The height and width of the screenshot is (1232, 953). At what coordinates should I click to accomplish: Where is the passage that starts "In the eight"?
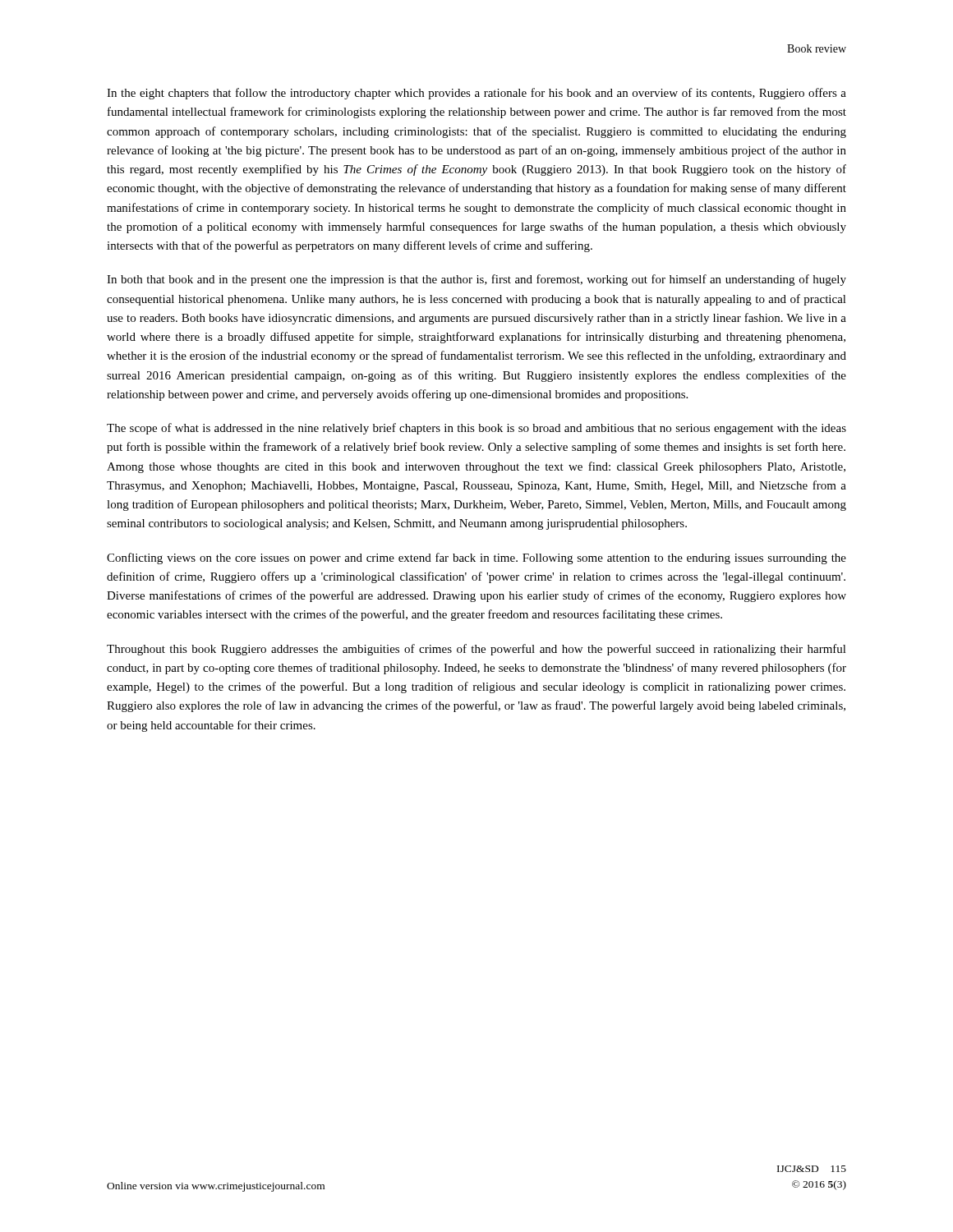tap(476, 169)
